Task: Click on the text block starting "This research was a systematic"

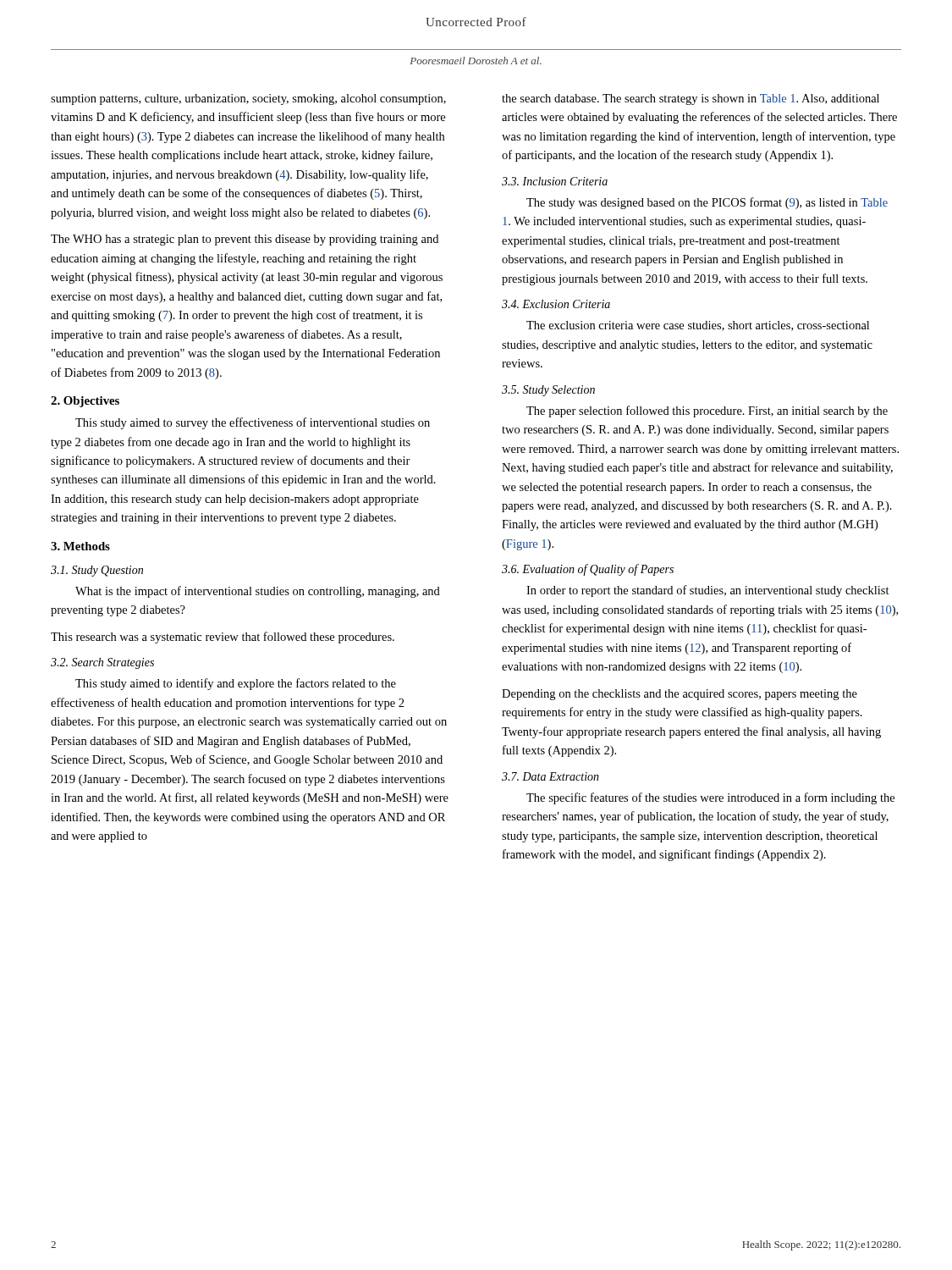Action: point(250,637)
